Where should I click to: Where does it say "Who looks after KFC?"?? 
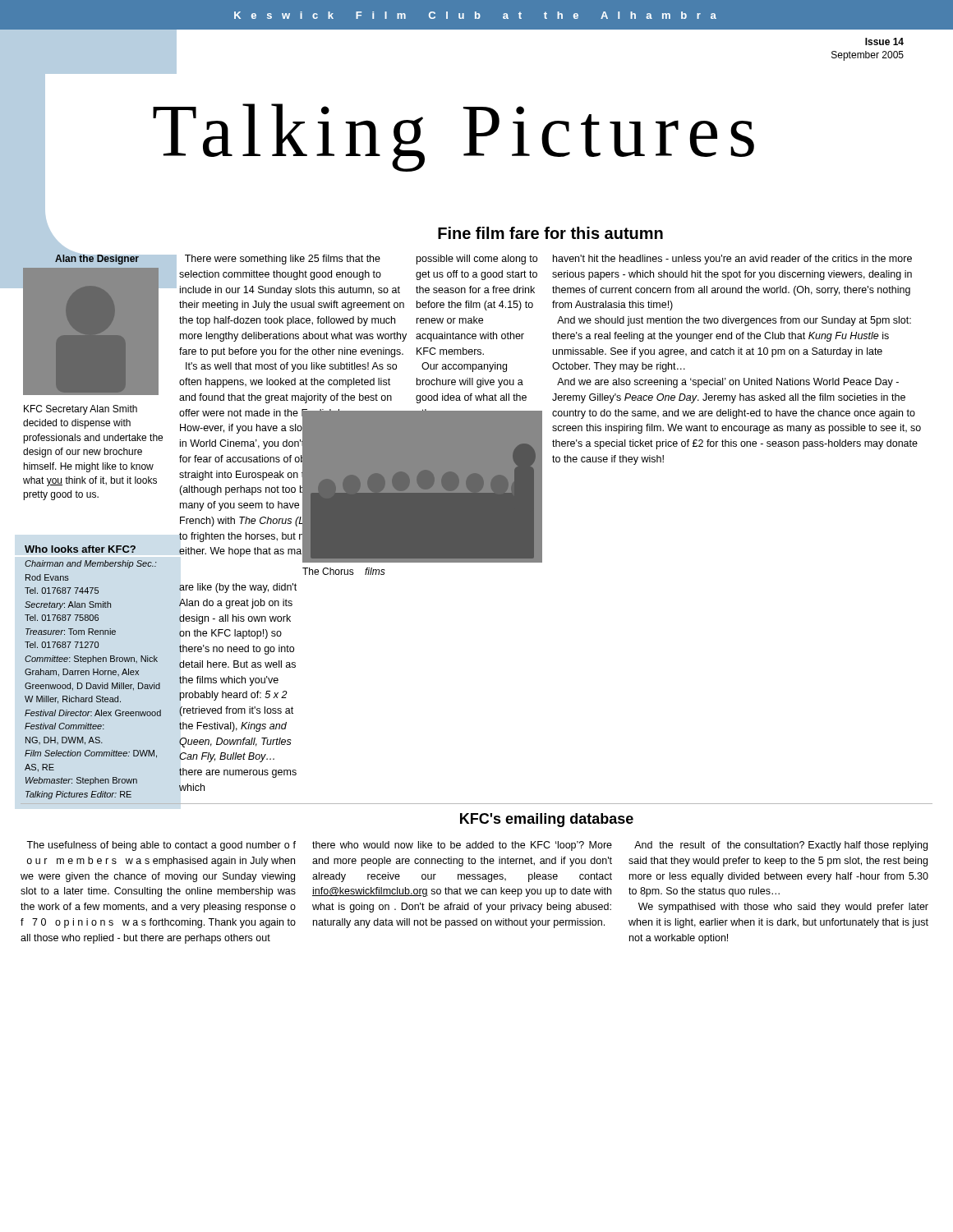[x=80, y=549]
